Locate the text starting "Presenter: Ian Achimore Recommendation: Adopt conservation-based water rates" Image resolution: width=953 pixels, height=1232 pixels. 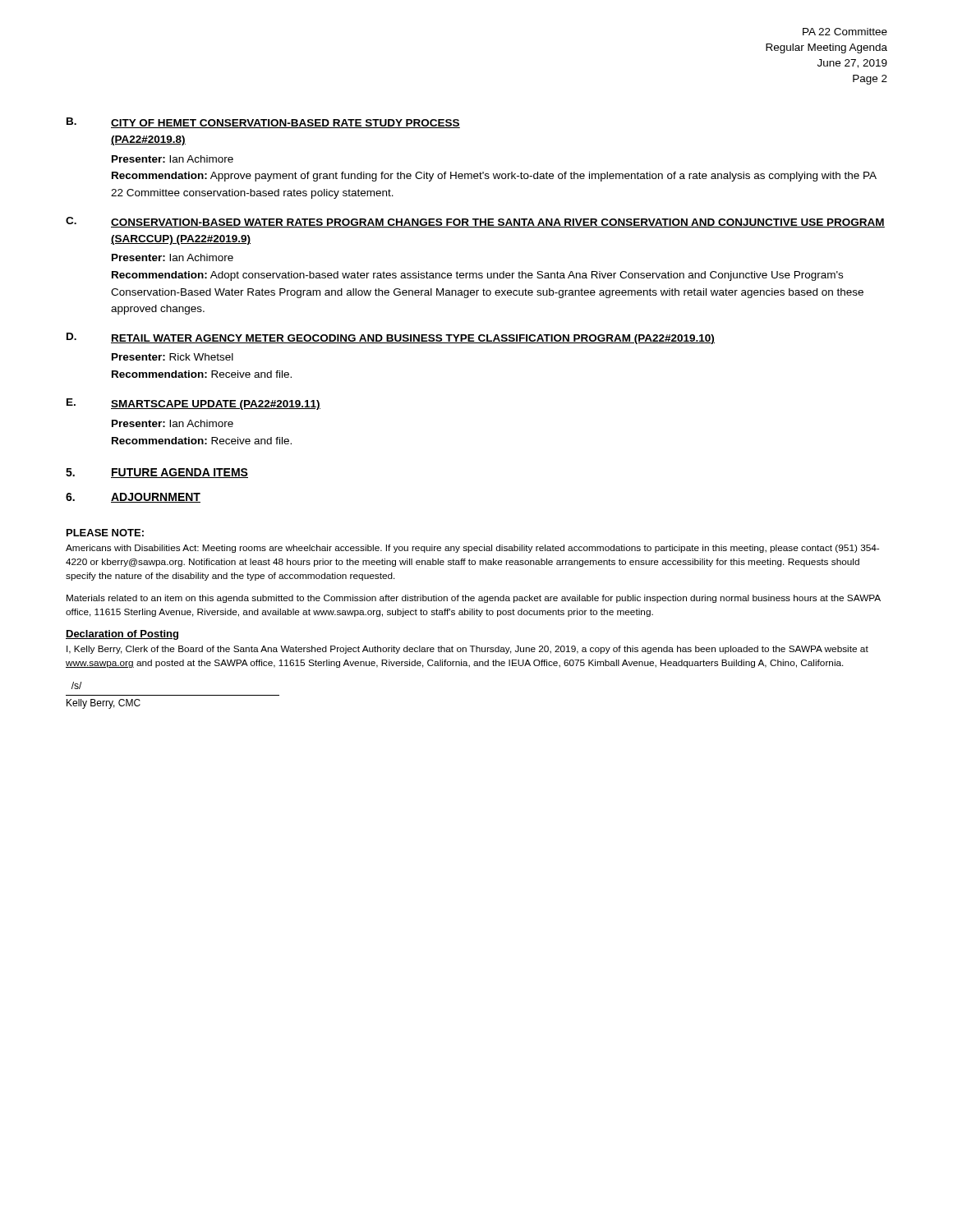tap(499, 284)
